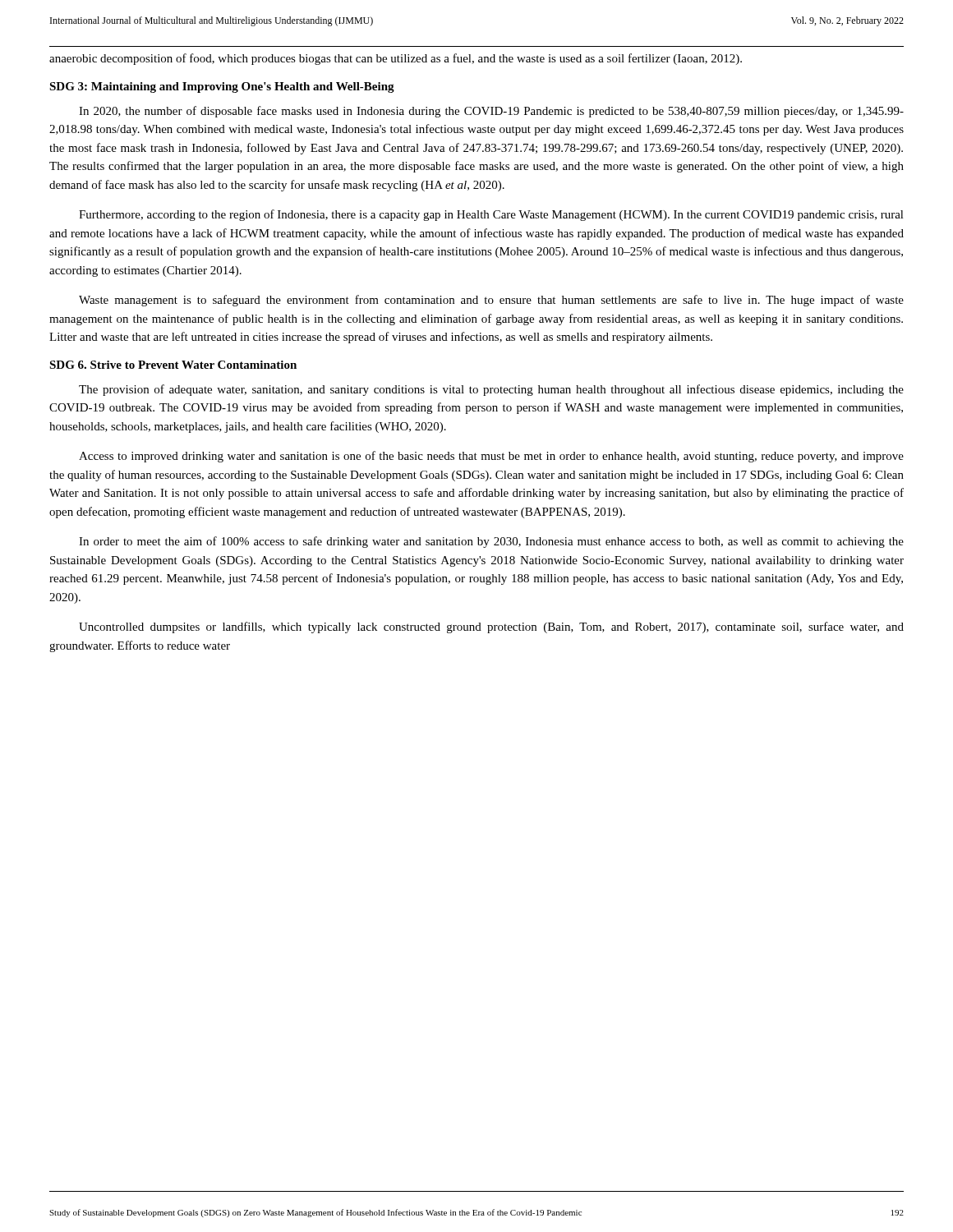Point to the block beginning "Furthermore, according to the region of Indonesia, there"
953x1232 pixels.
point(476,242)
